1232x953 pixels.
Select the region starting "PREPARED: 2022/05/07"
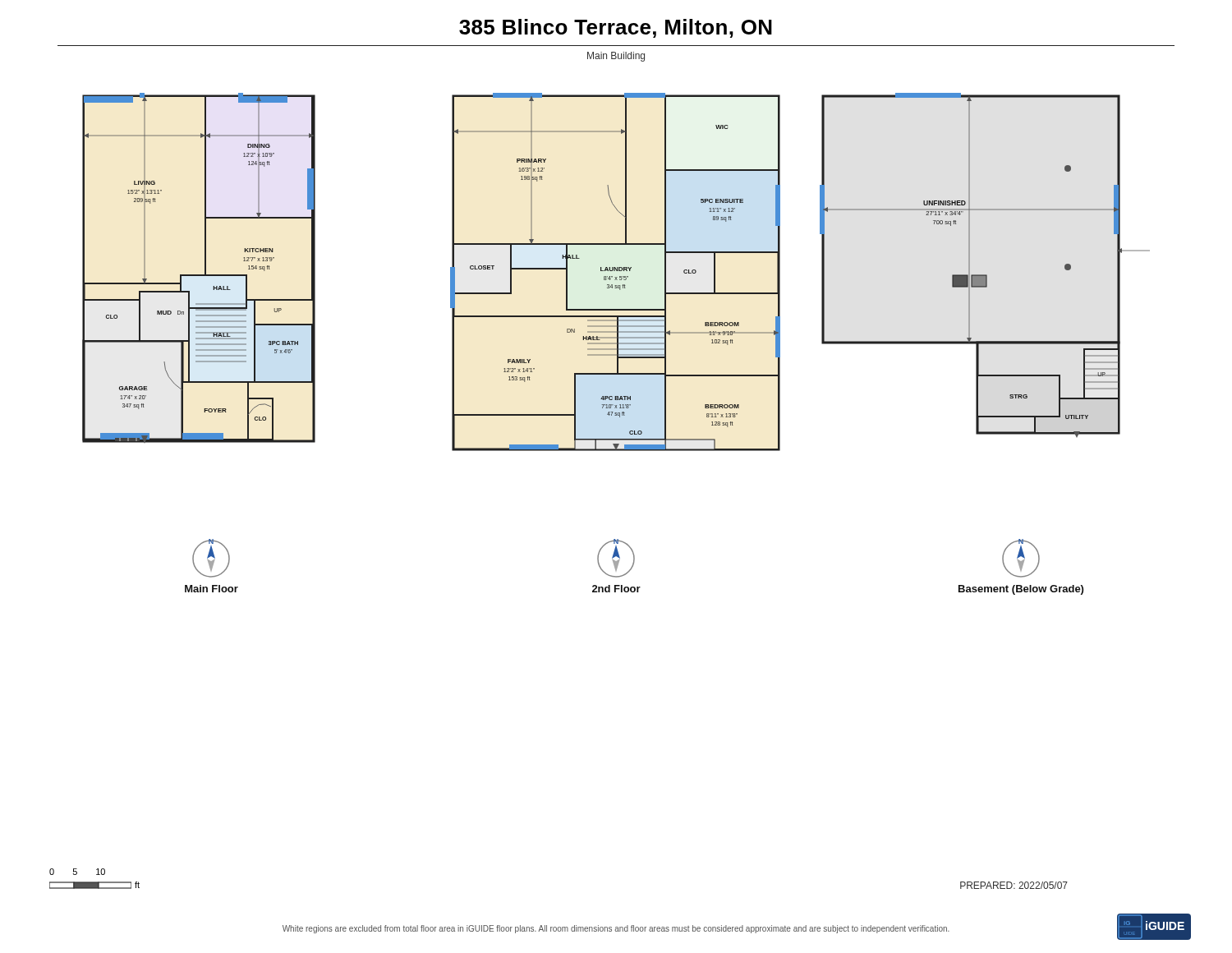1014,886
